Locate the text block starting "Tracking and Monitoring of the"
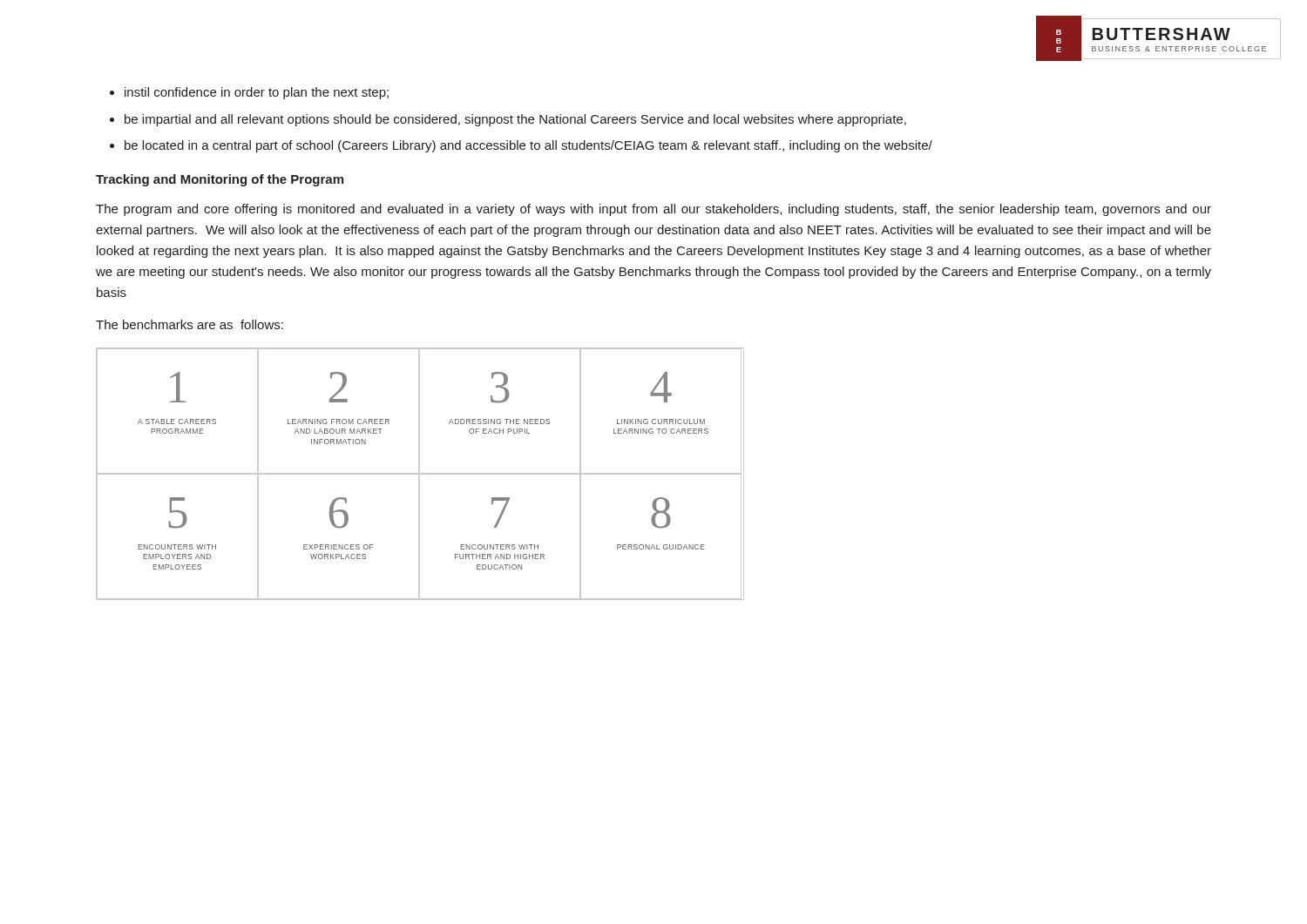This screenshot has height=924, width=1307. tap(220, 179)
